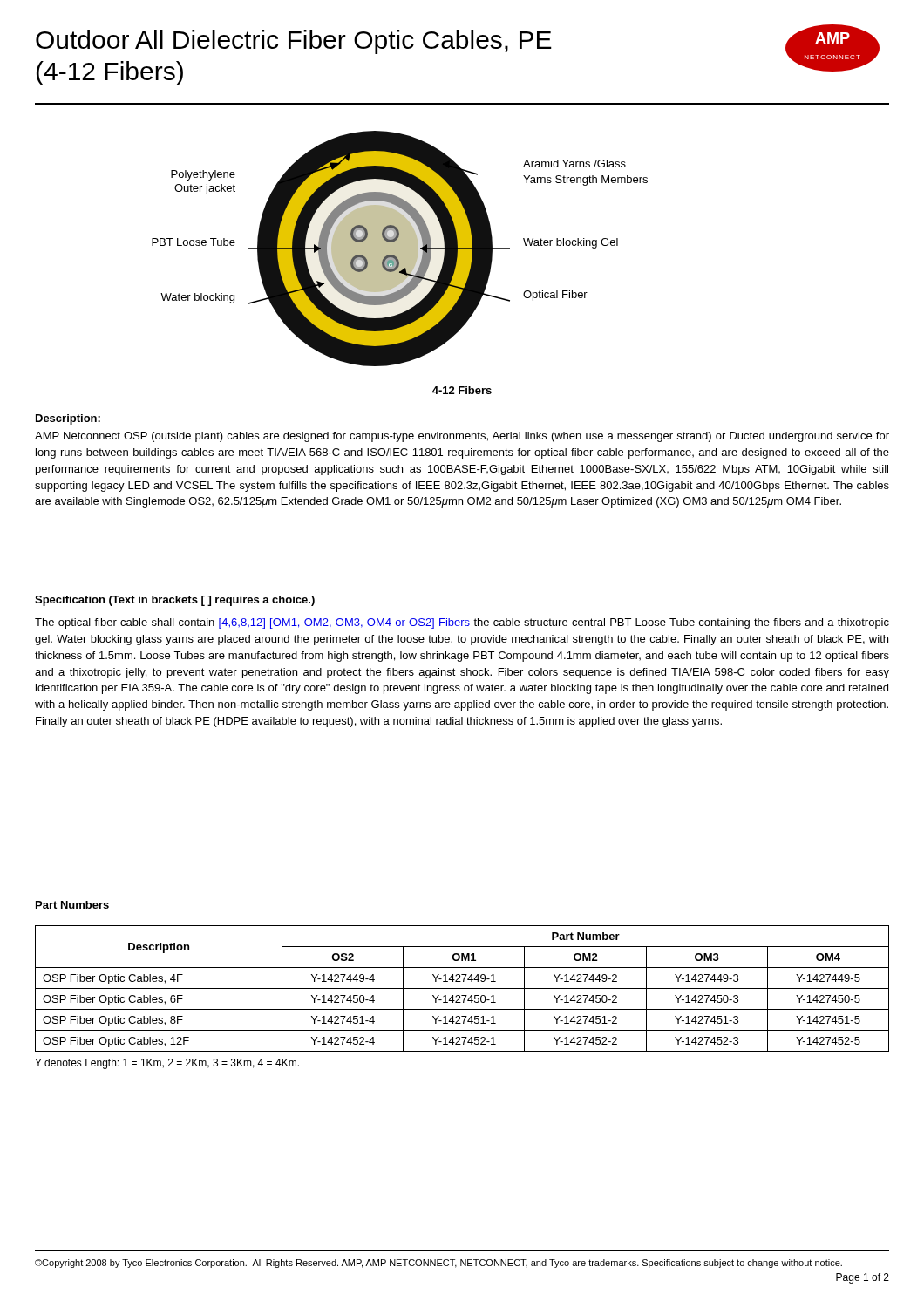Locate the section header that reads "Specification (Text in brackets [ ] requires"
924x1308 pixels.
[175, 599]
